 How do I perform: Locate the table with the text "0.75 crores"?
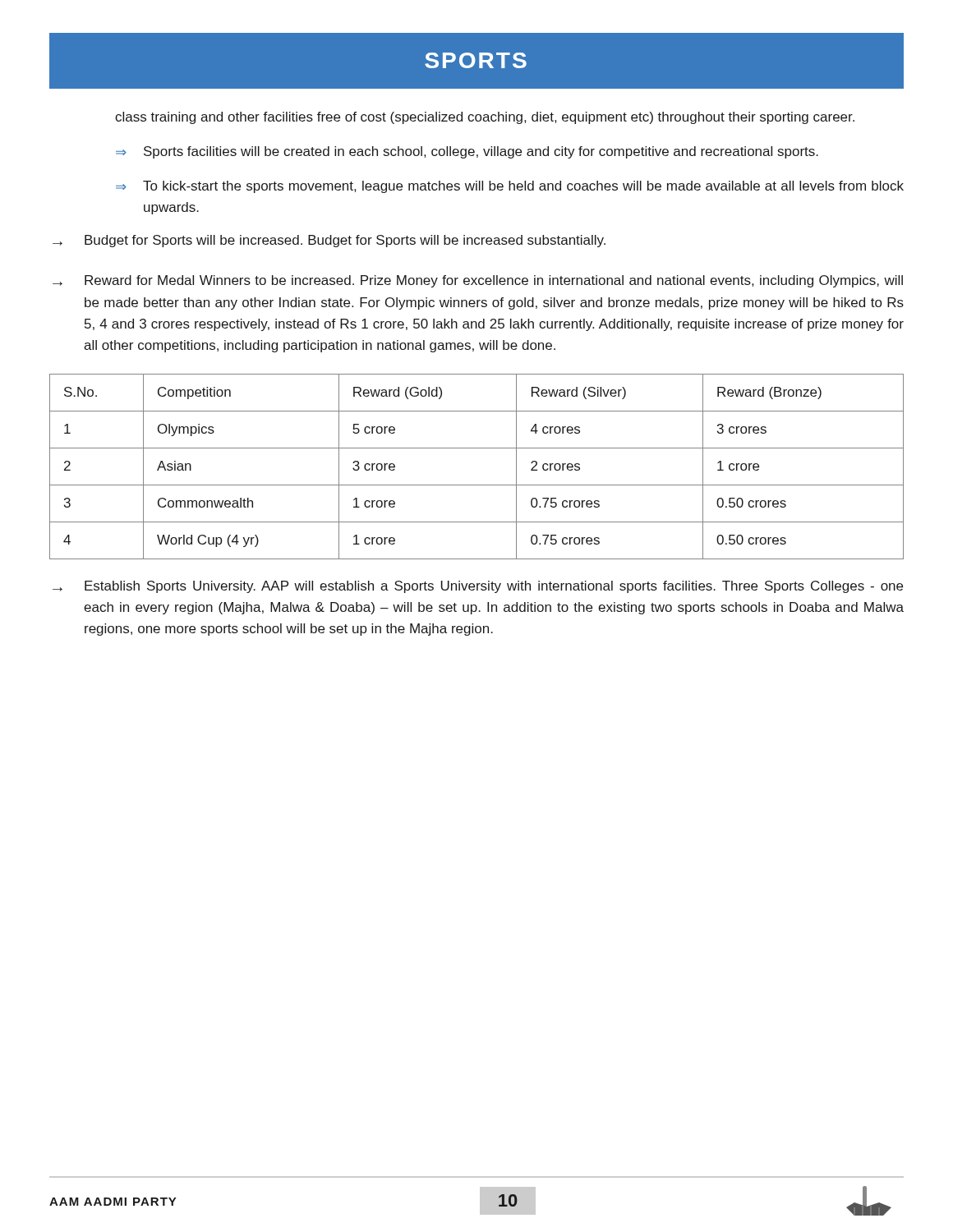click(x=476, y=466)
